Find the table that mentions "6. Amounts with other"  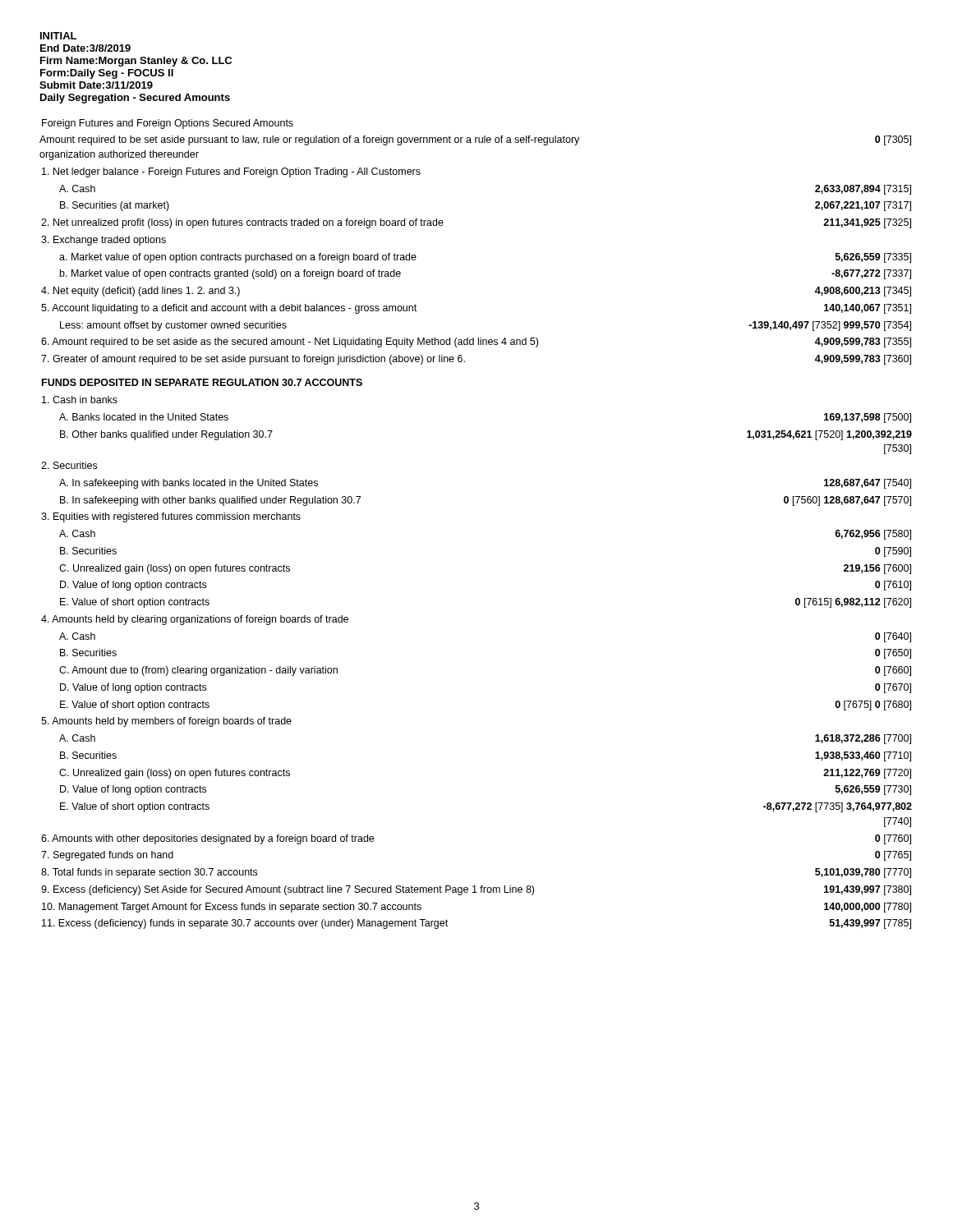476,524
